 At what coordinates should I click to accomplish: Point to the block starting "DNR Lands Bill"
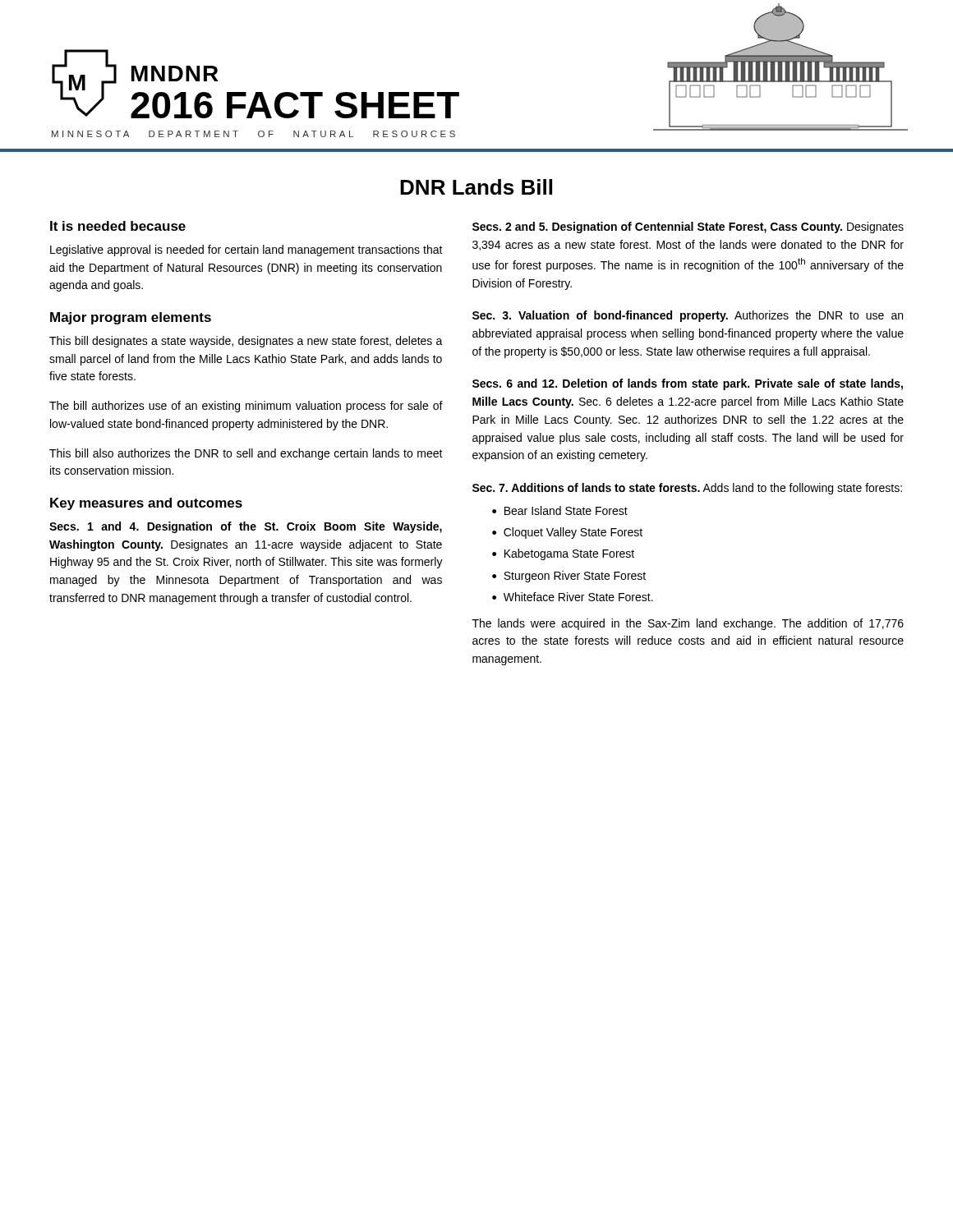(476, 187)
